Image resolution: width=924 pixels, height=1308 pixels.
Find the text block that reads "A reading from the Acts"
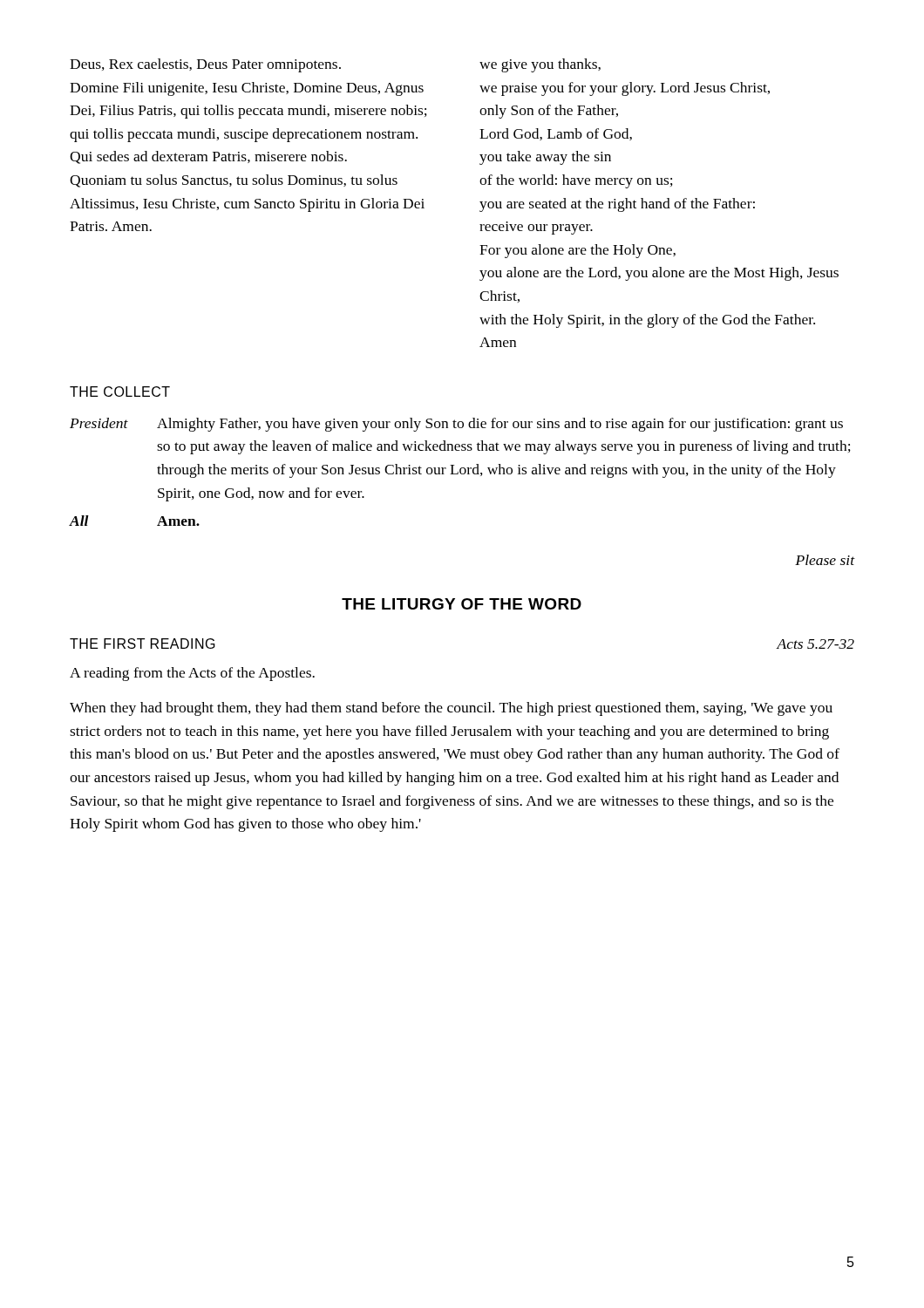[193, 672]
